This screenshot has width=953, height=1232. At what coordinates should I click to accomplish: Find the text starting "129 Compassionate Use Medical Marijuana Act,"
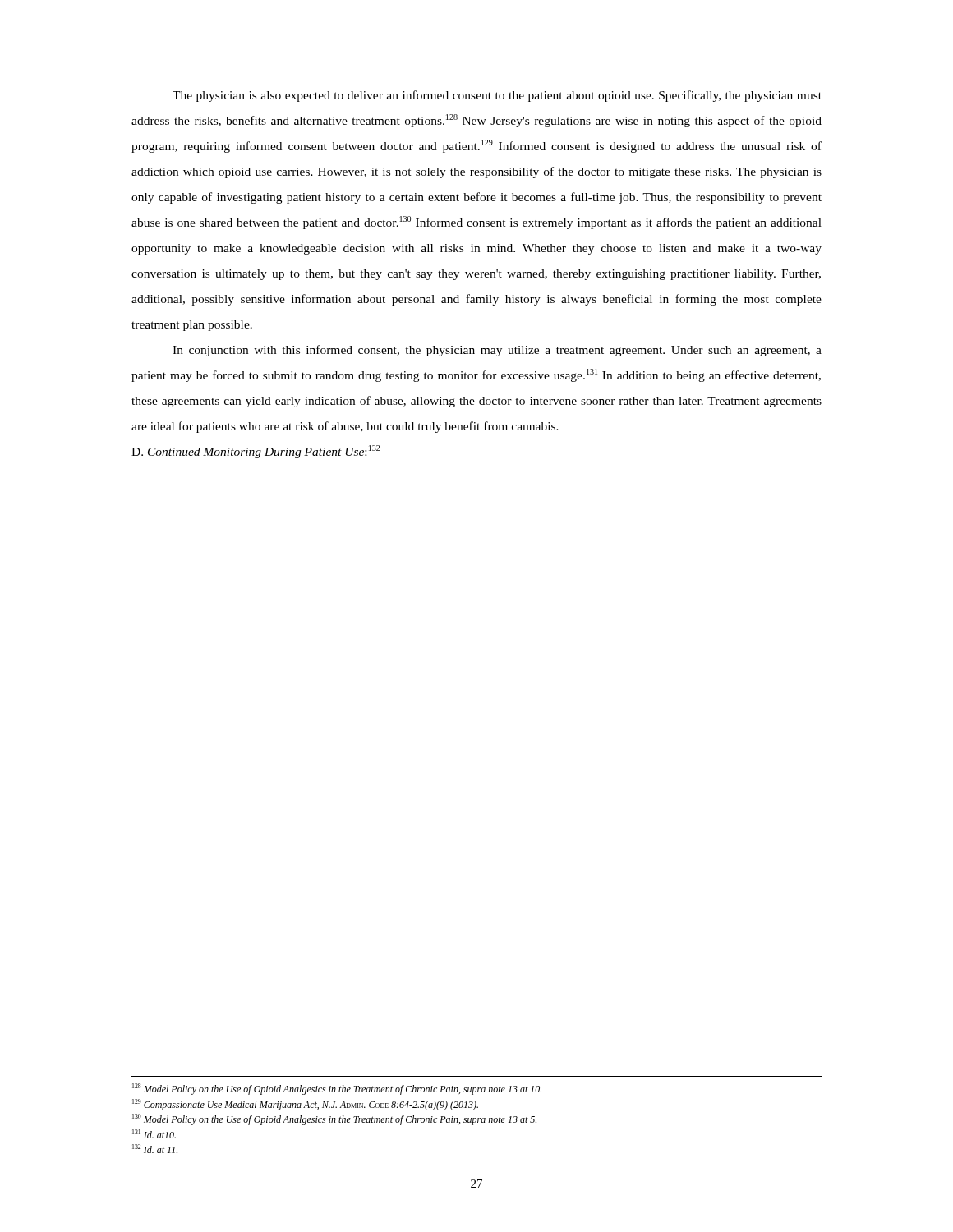[305, 1104]
